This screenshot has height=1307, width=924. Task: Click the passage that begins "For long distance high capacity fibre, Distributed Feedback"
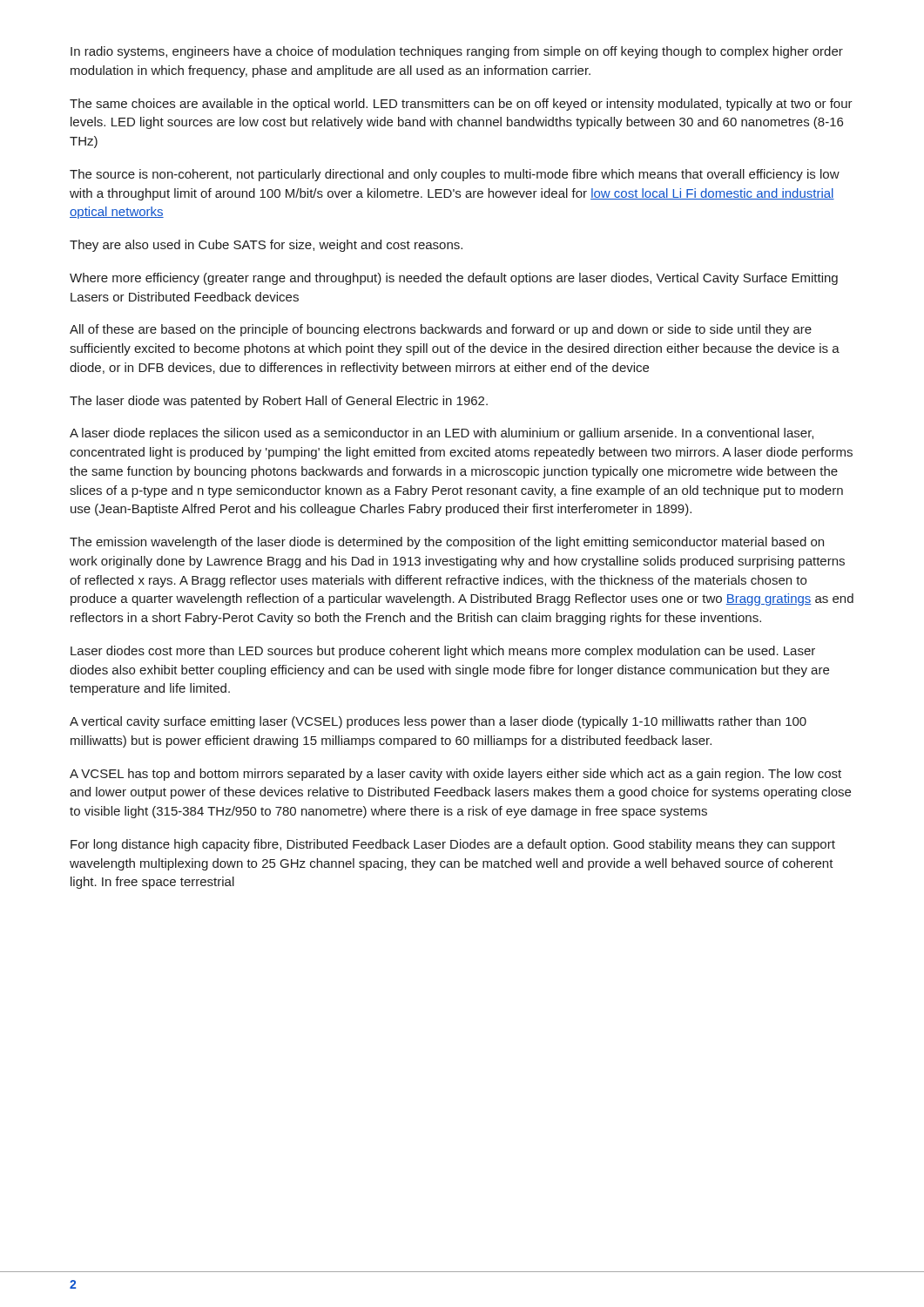click(452, 863)
